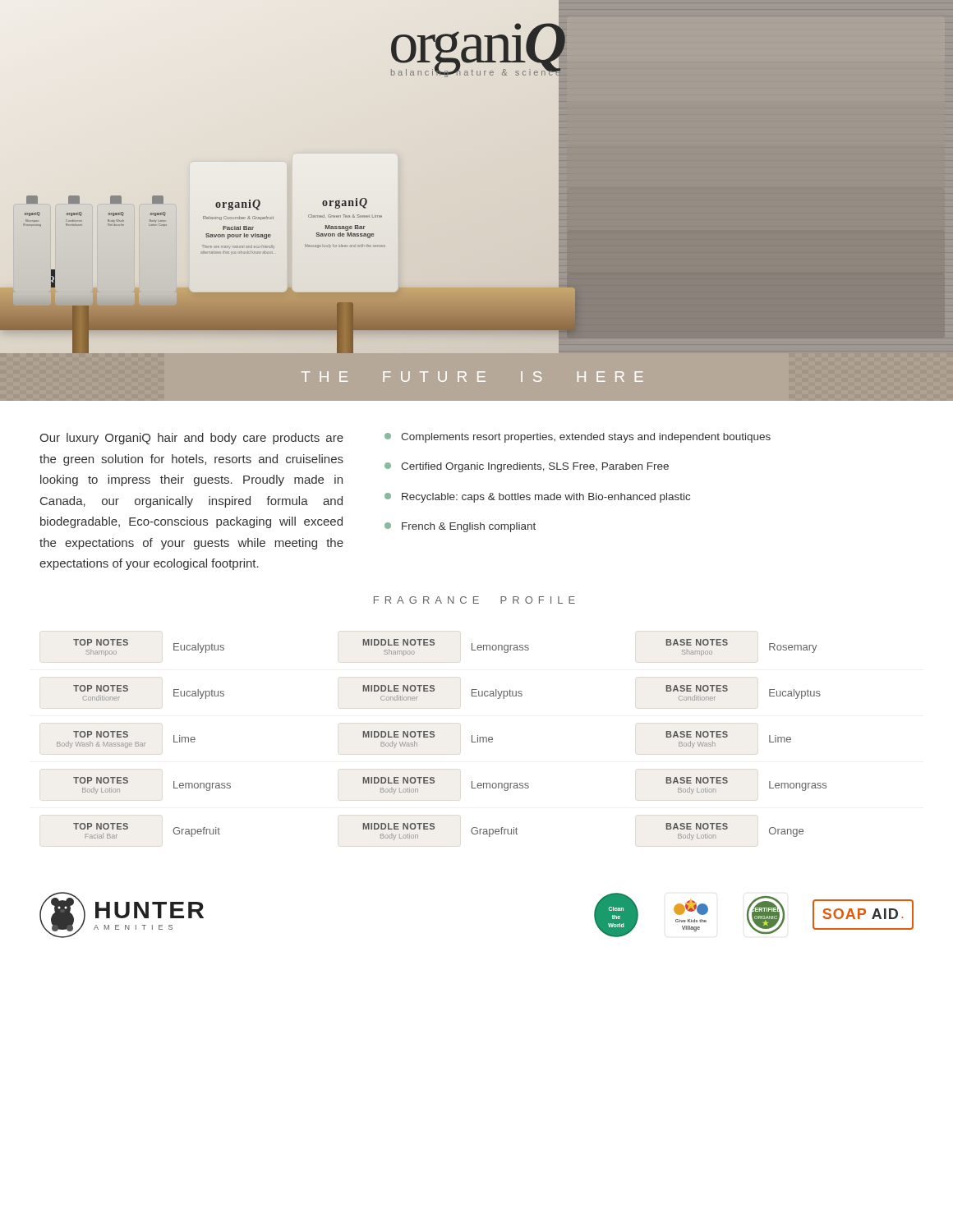Navigate to the passage starting "Recyclable: caps & bottles made with Bio-enhanced"

coord(538,497)
